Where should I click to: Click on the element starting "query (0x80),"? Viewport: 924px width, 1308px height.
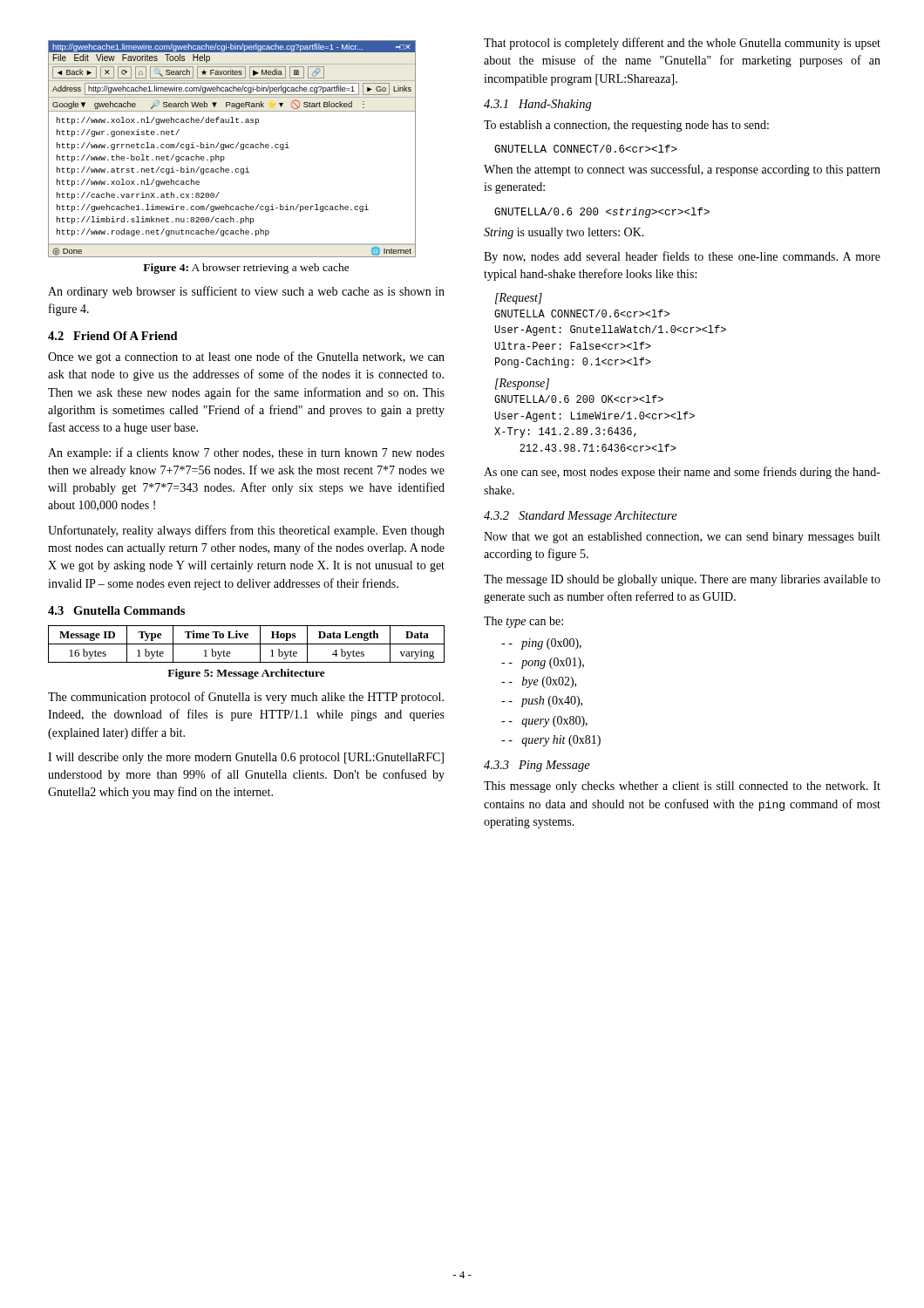[548, 720]
